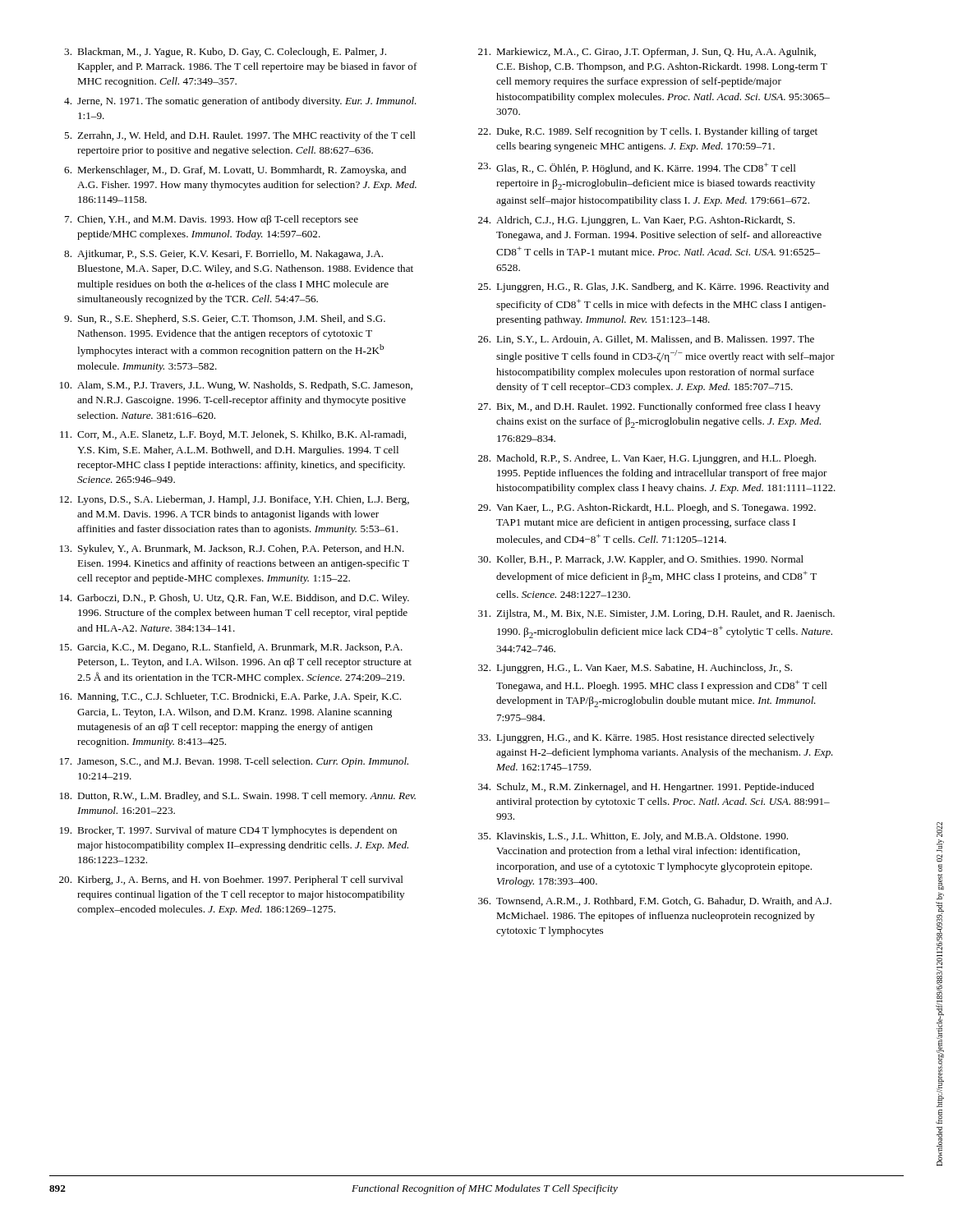
Task: Locate the list item that reads "29. Van Kaer, L., P.G. Ashton-Rickardt, H.L. Ploegh,"
Action: [653, 524]
